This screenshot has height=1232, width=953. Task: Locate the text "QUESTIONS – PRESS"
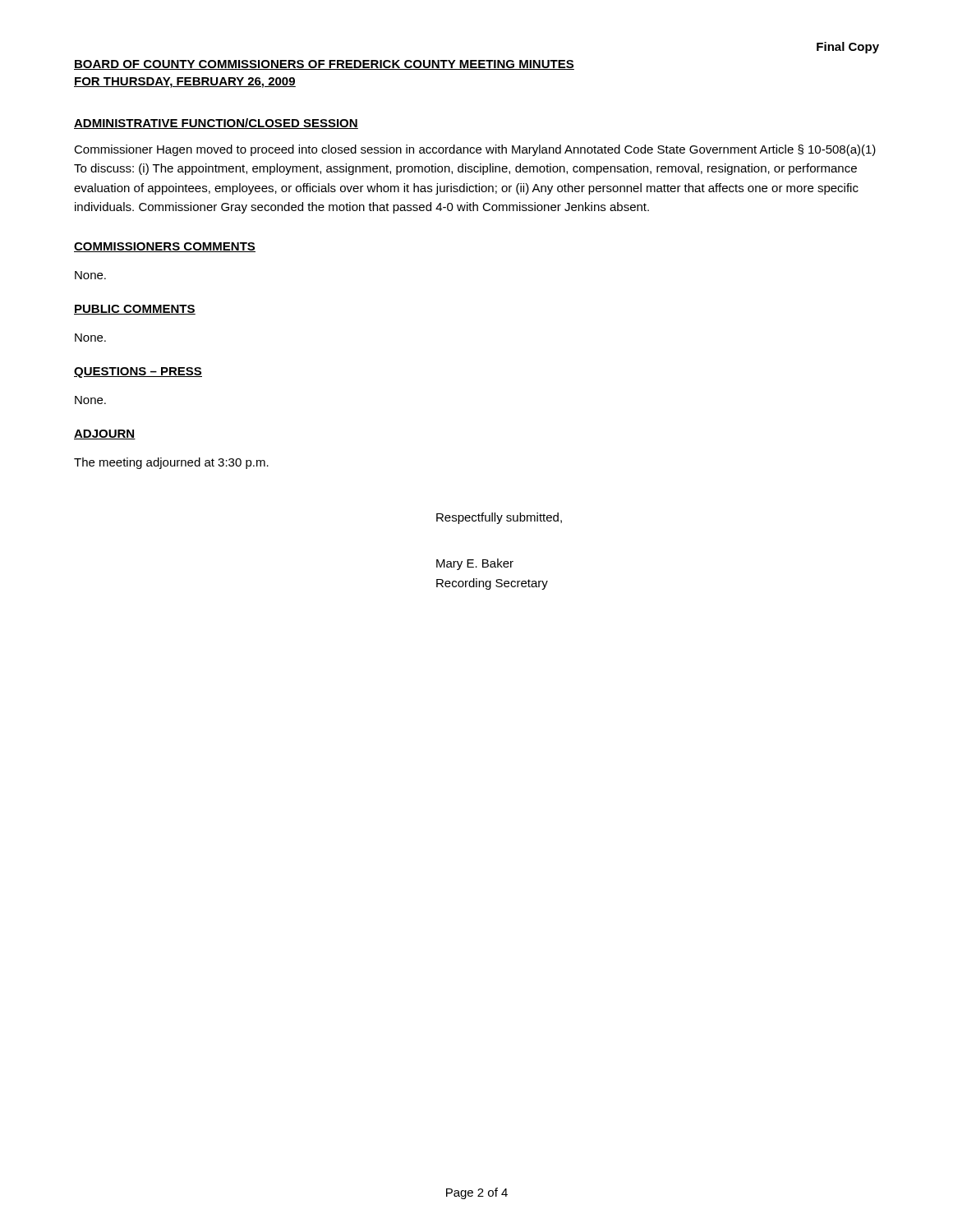pos(138,371)
